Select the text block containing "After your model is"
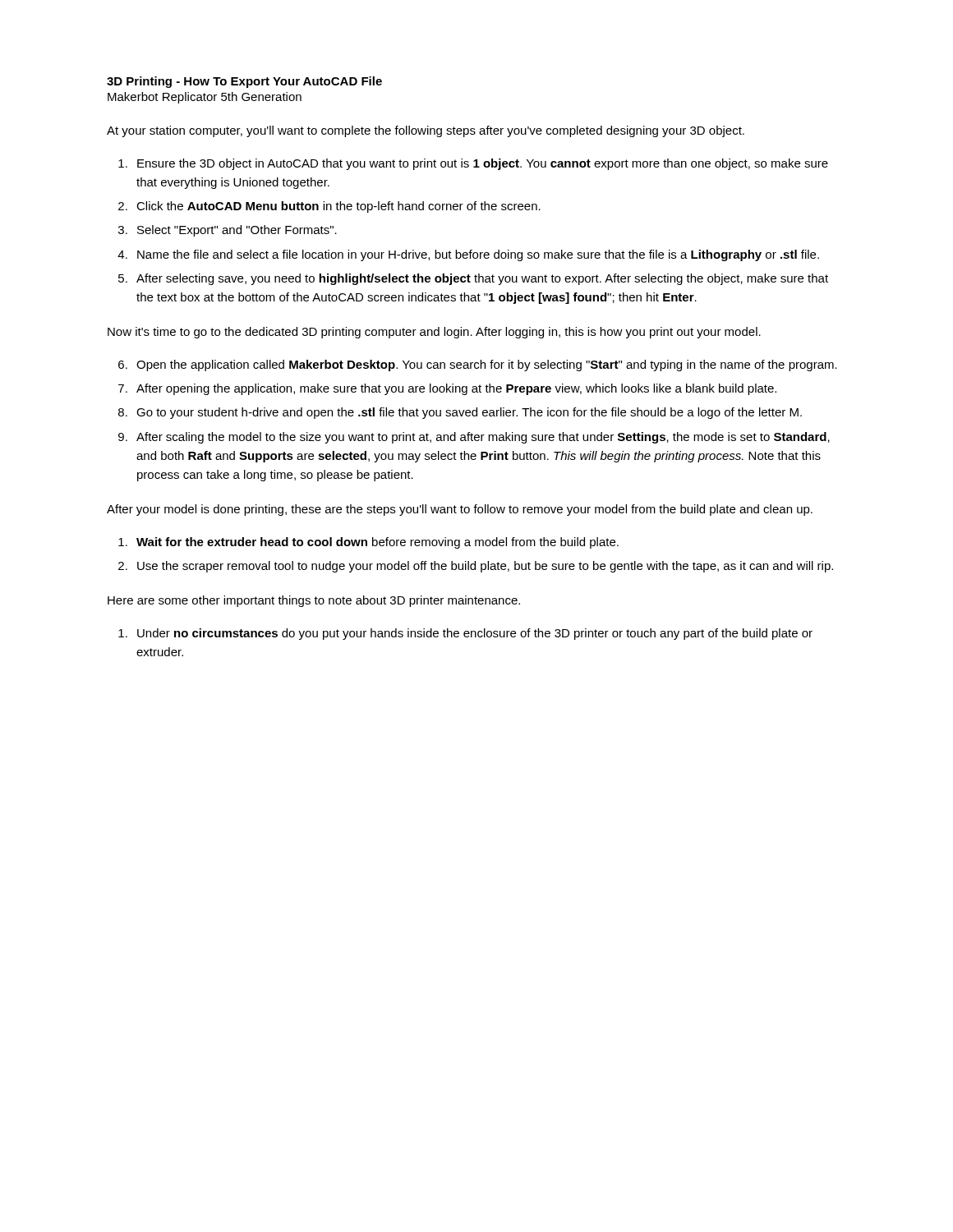Image resolution: width=953 pixels, height=1232 pixels. click(x=476, y=510)
